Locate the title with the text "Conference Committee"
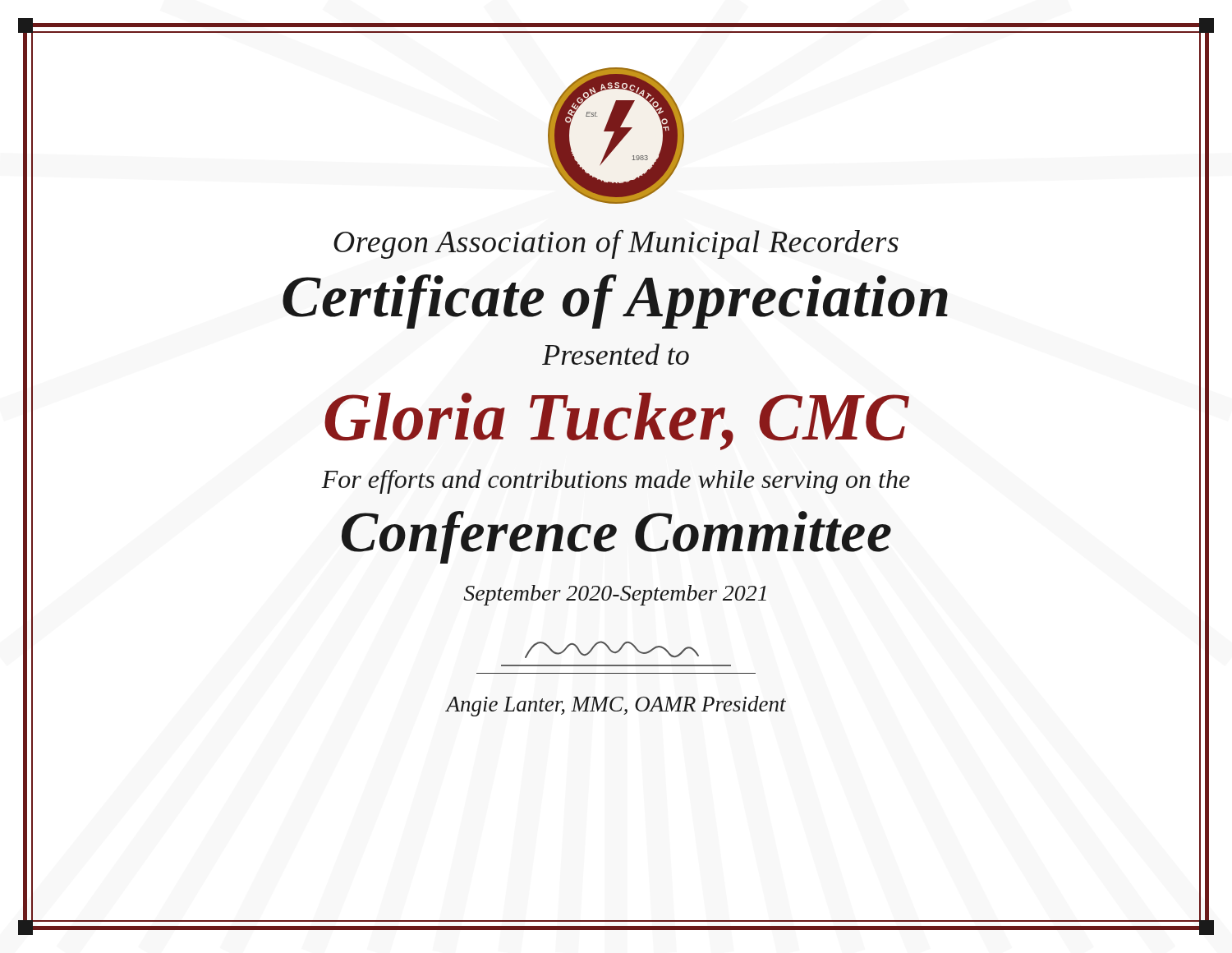The width and height of the screenshot is (1232, 953). pos(616,532)
